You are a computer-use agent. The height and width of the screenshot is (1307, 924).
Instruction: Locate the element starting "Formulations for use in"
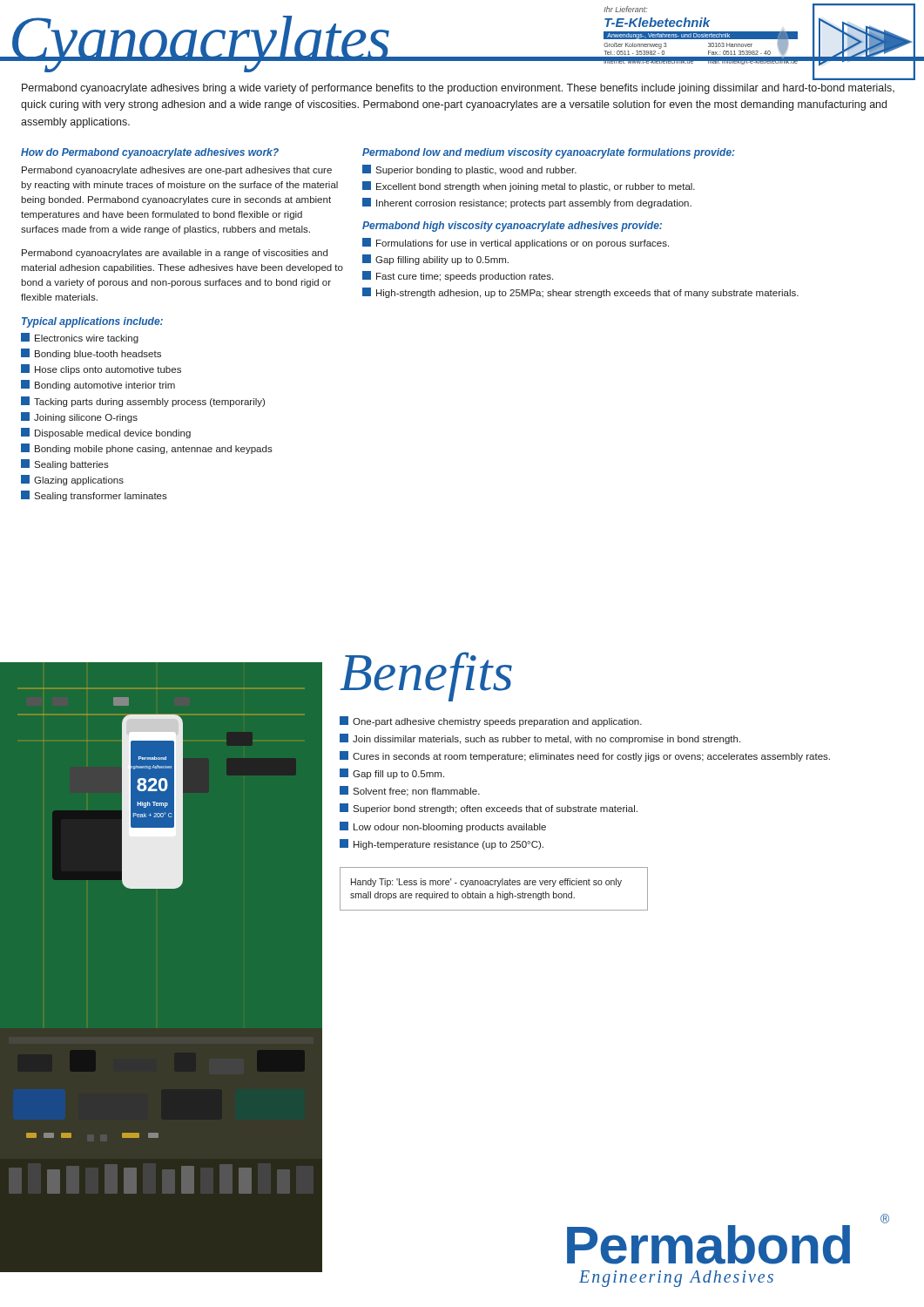click(516, 243)
